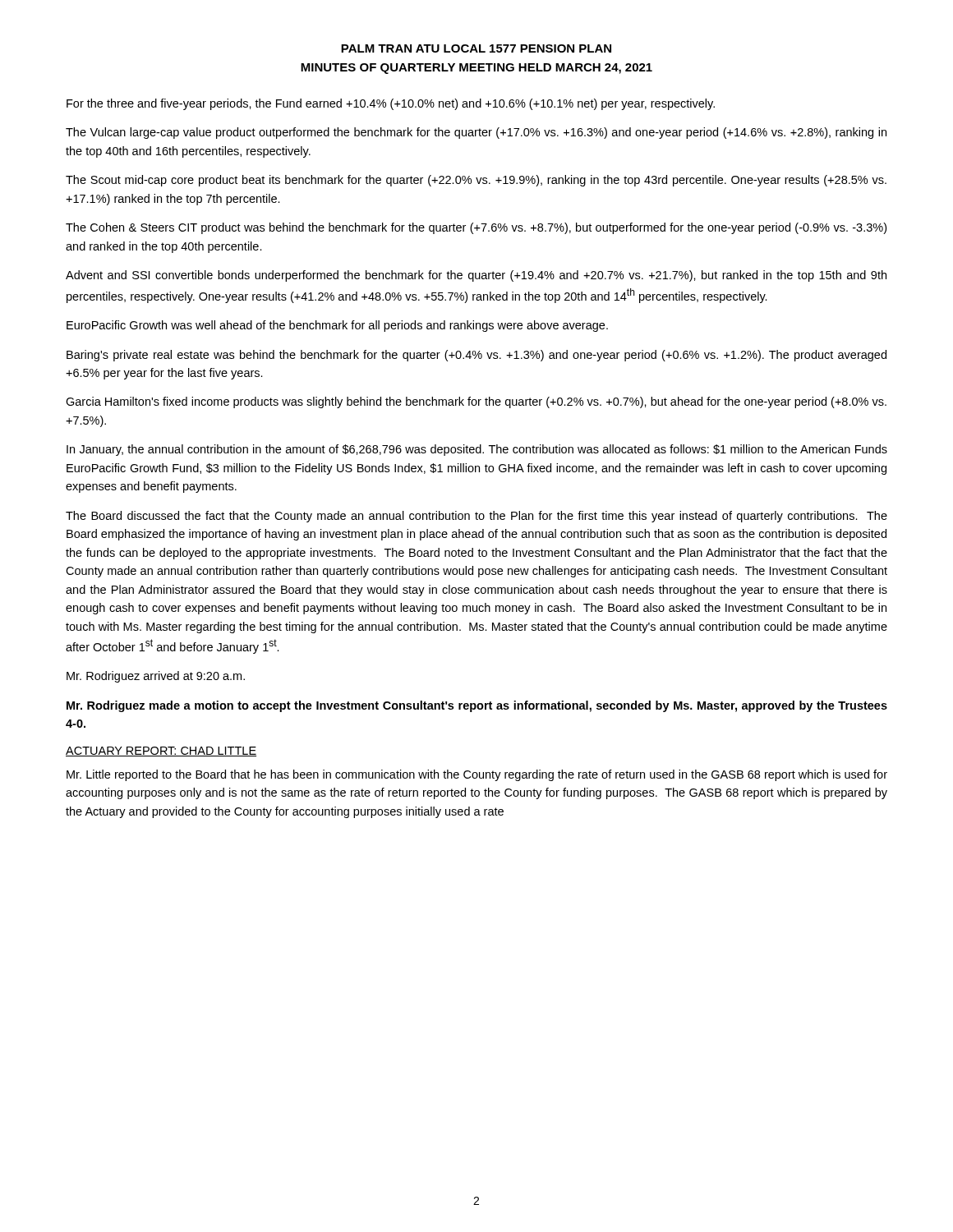Select the text block containing "The Scout mid-cap core product beat"

476,189
